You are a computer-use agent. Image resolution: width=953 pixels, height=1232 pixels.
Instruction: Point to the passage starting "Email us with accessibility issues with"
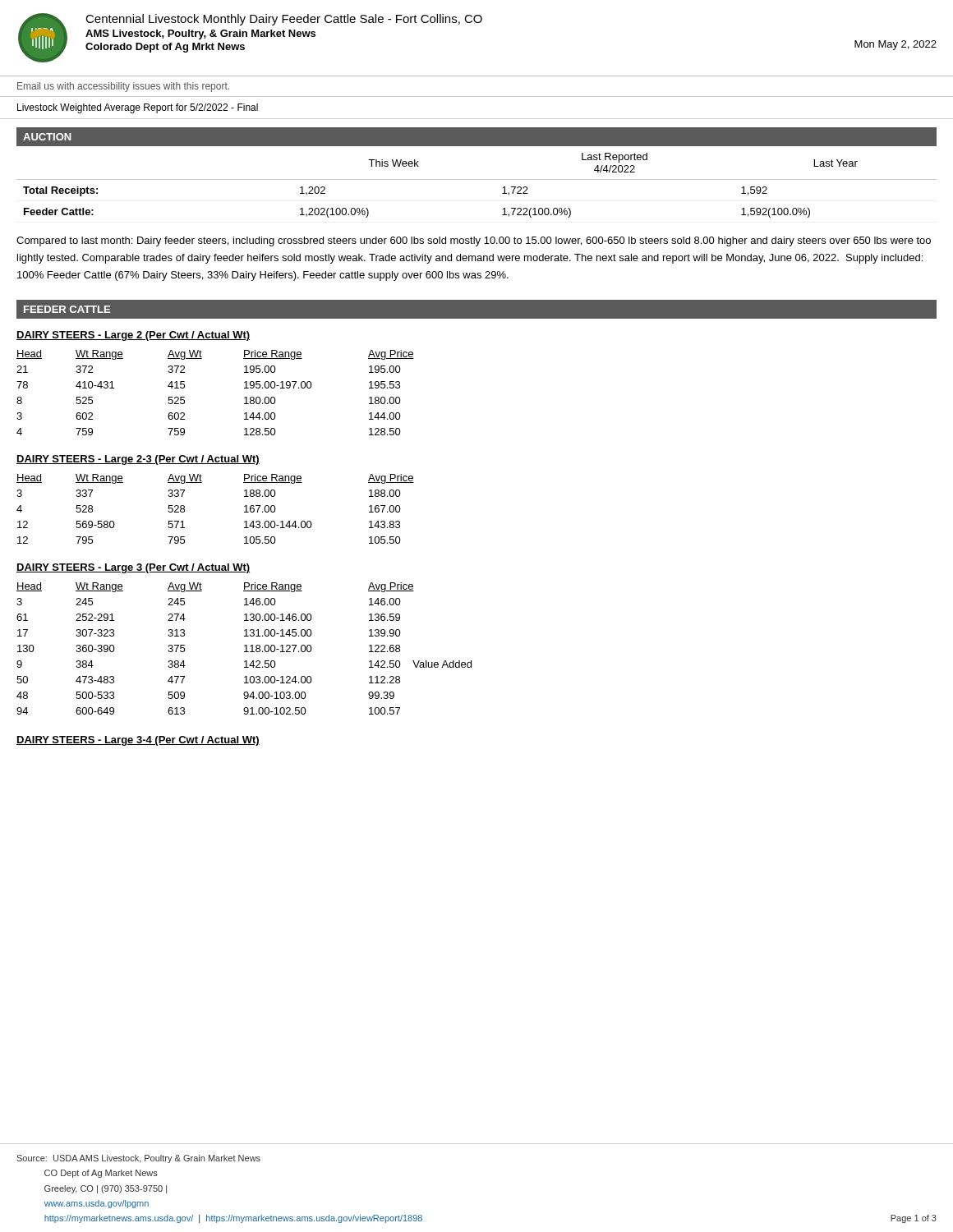click(x=123, y=86)
